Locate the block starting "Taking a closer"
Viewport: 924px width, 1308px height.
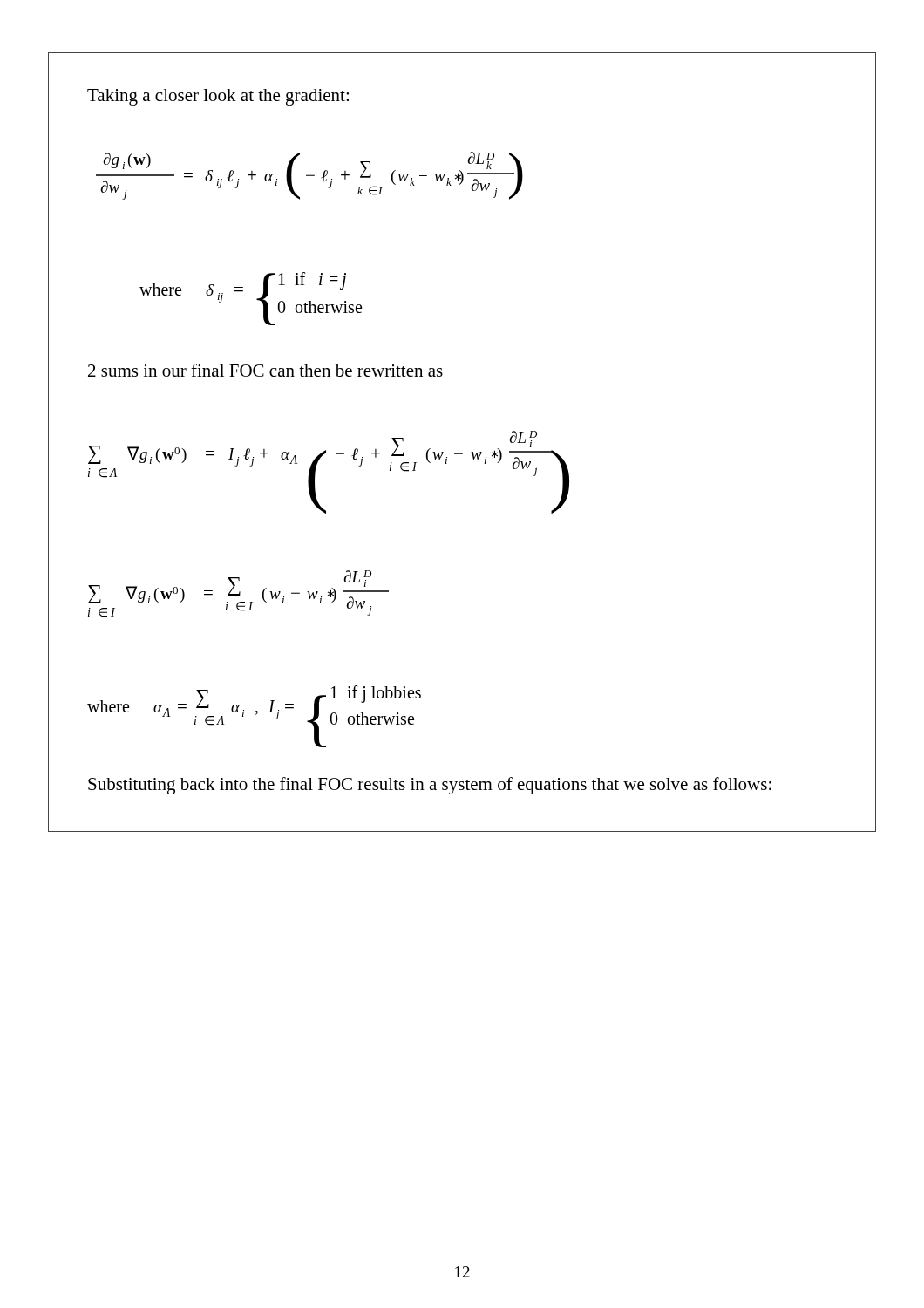pyautogui.click(x=219, y=95)
